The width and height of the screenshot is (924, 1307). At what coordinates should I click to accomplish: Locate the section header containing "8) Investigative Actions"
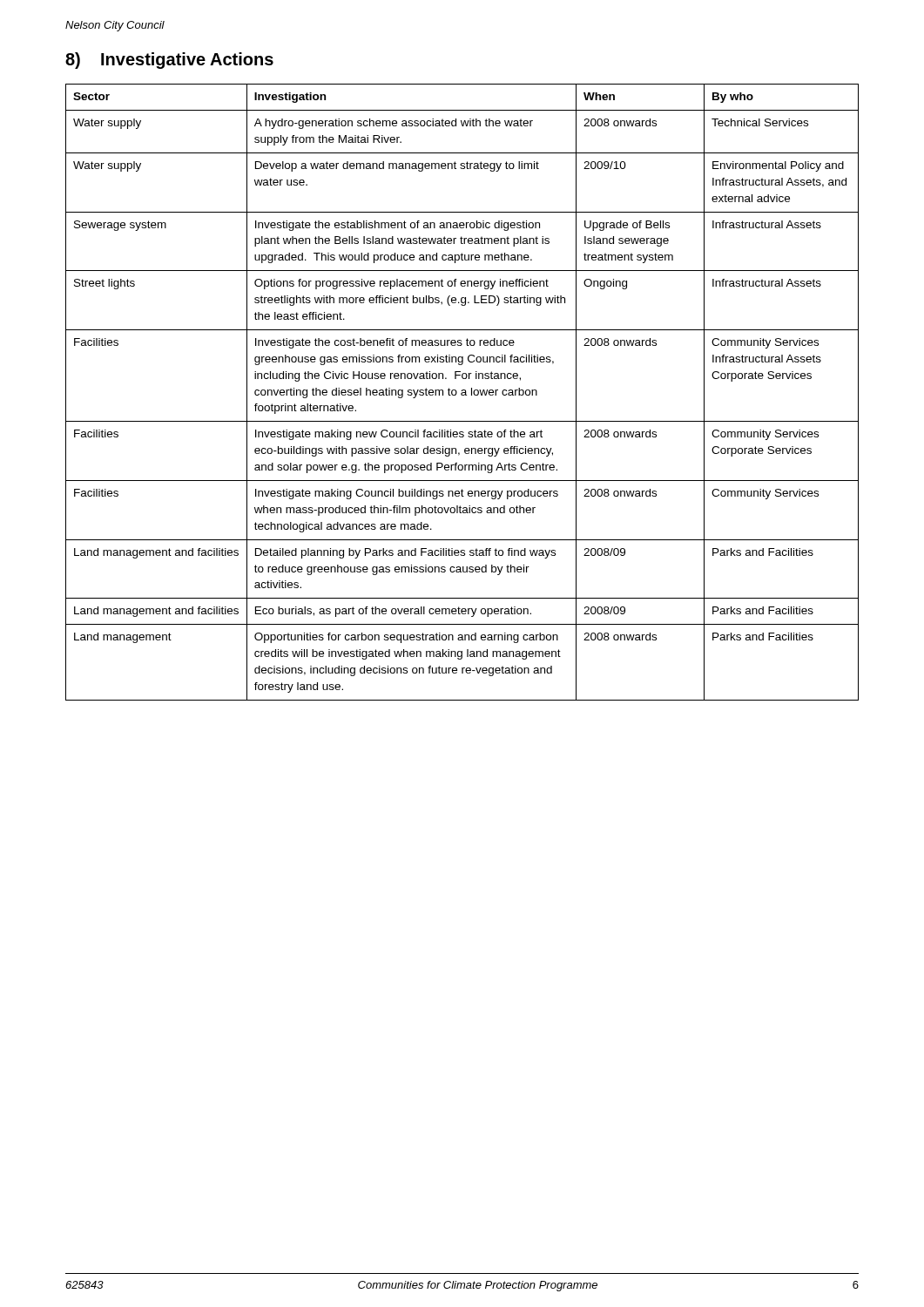[169, 61]
